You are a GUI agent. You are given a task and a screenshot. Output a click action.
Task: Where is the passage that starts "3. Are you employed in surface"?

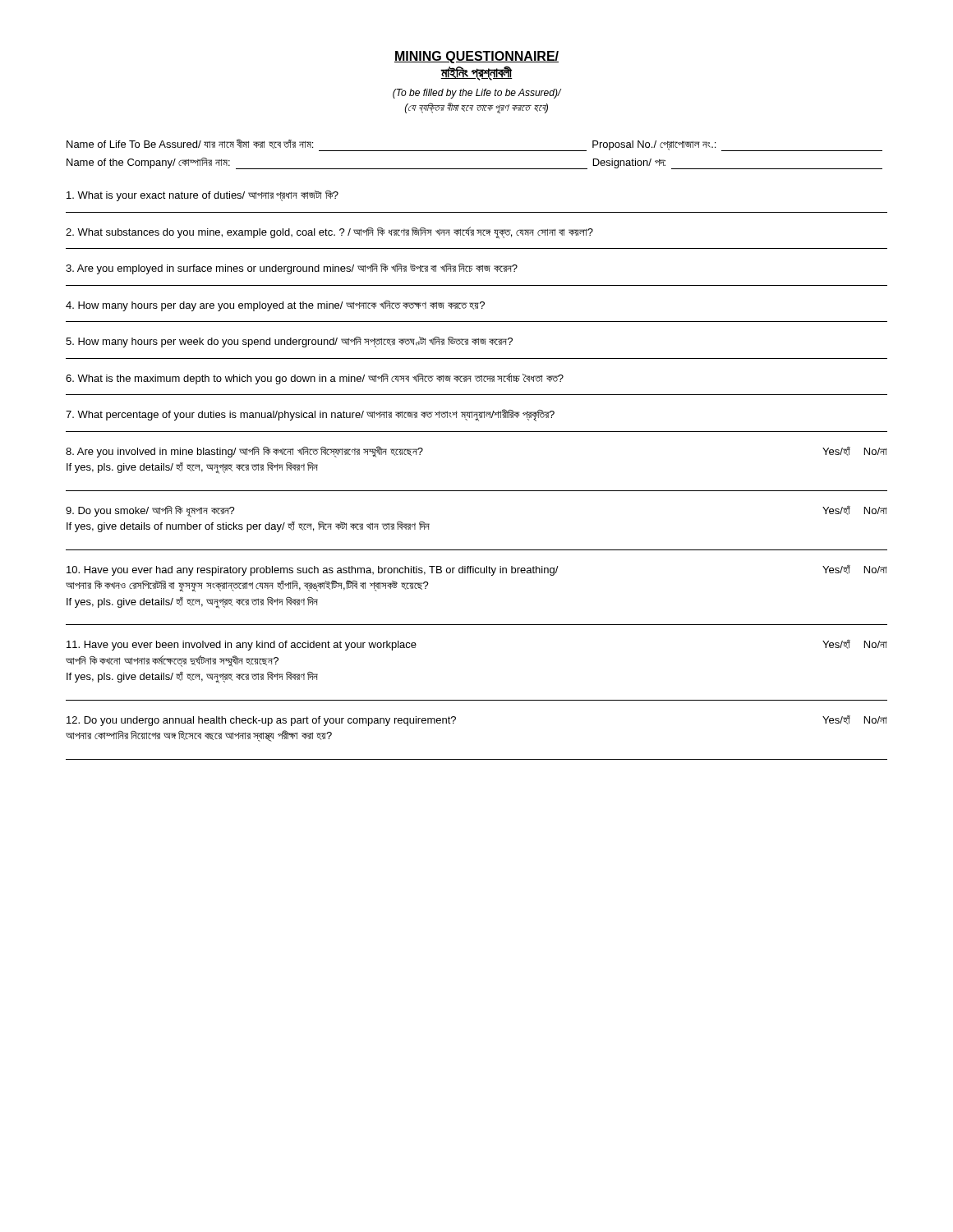[476, 268]
